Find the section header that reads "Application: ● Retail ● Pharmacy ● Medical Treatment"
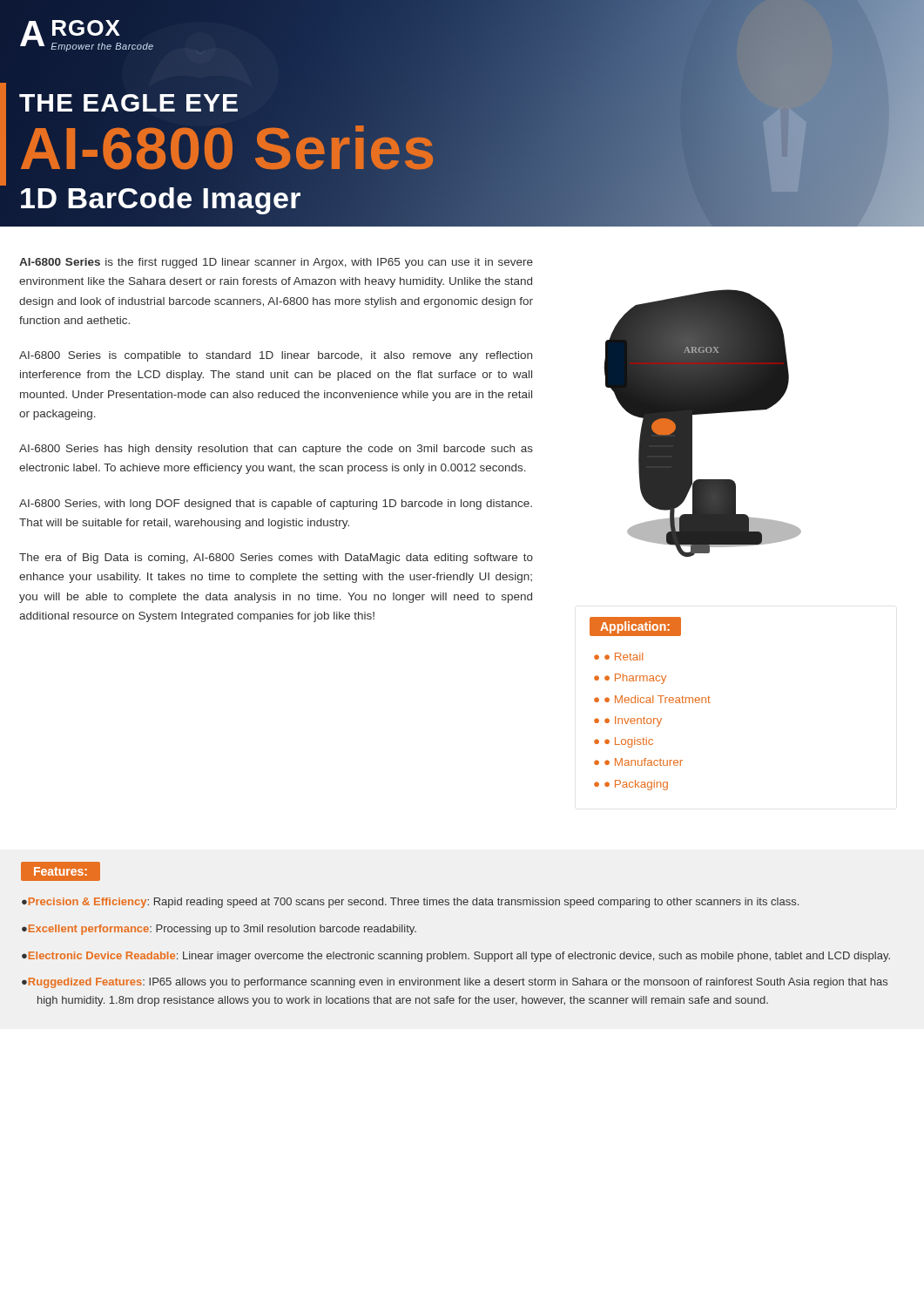 click(635, 626)
